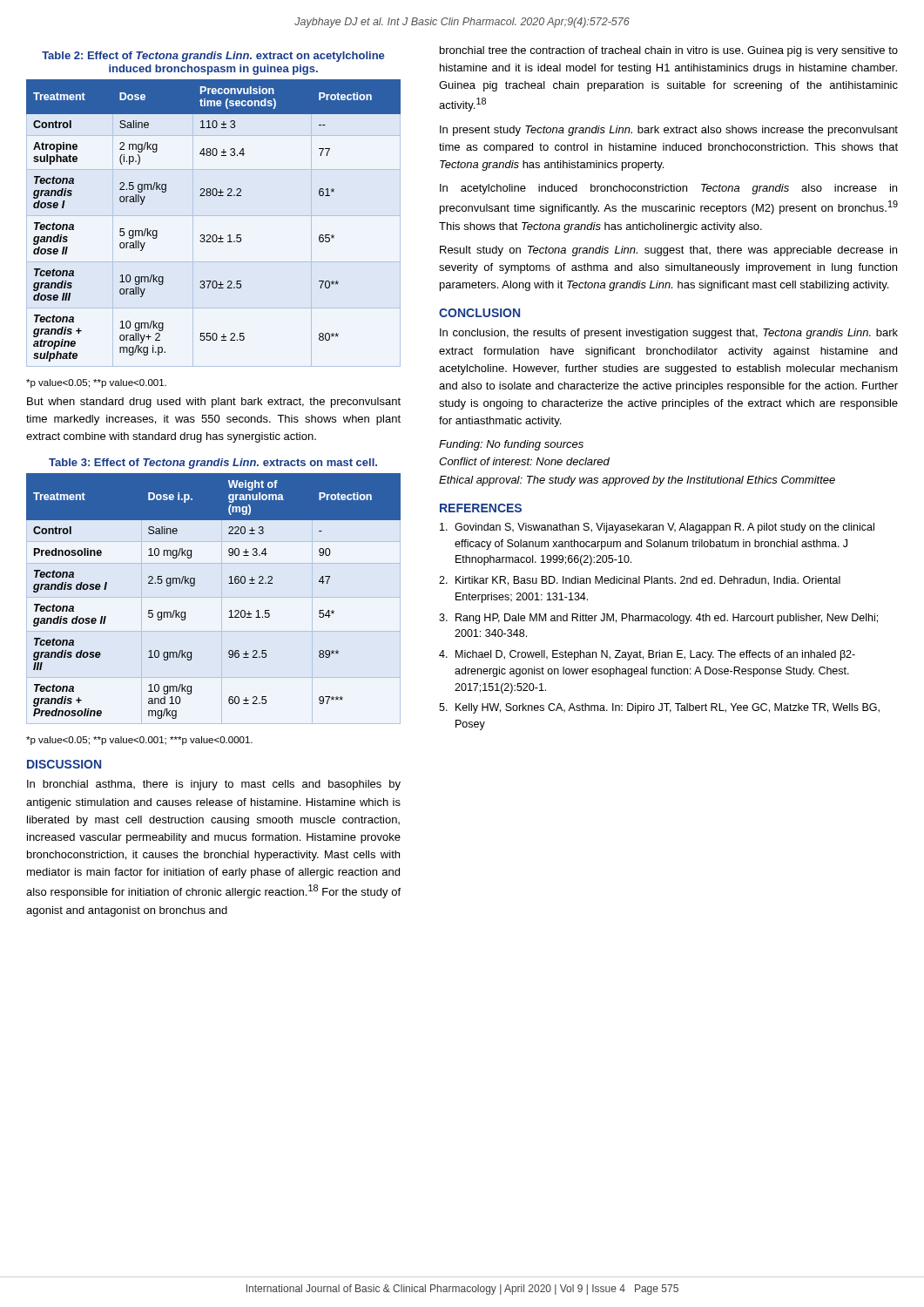924x1307 pixels.
Task: Locate the passage starting "Funding: No funding sources Conflict of interest: None"
Action: 511,445
